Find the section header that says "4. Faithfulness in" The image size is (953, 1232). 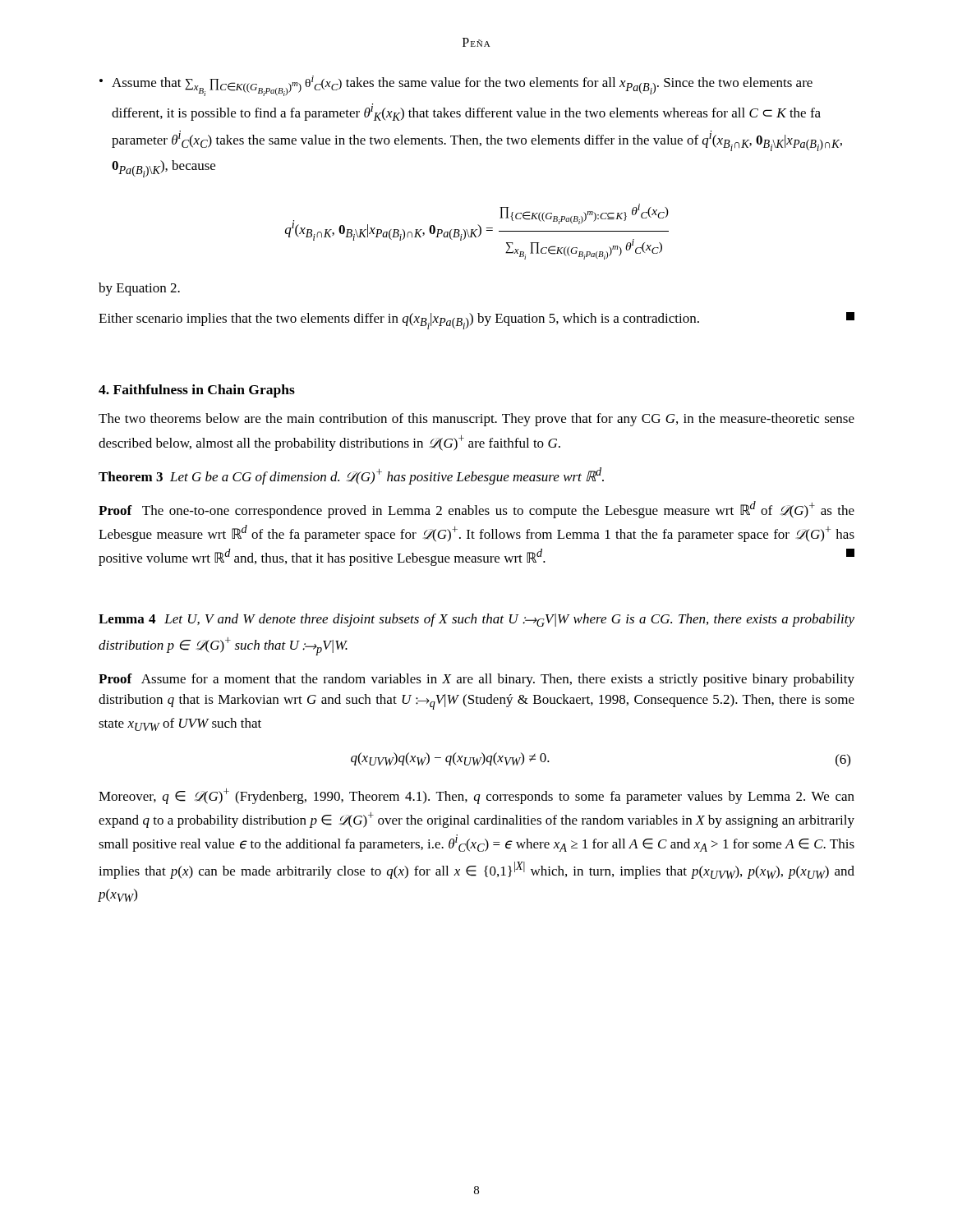197,389
